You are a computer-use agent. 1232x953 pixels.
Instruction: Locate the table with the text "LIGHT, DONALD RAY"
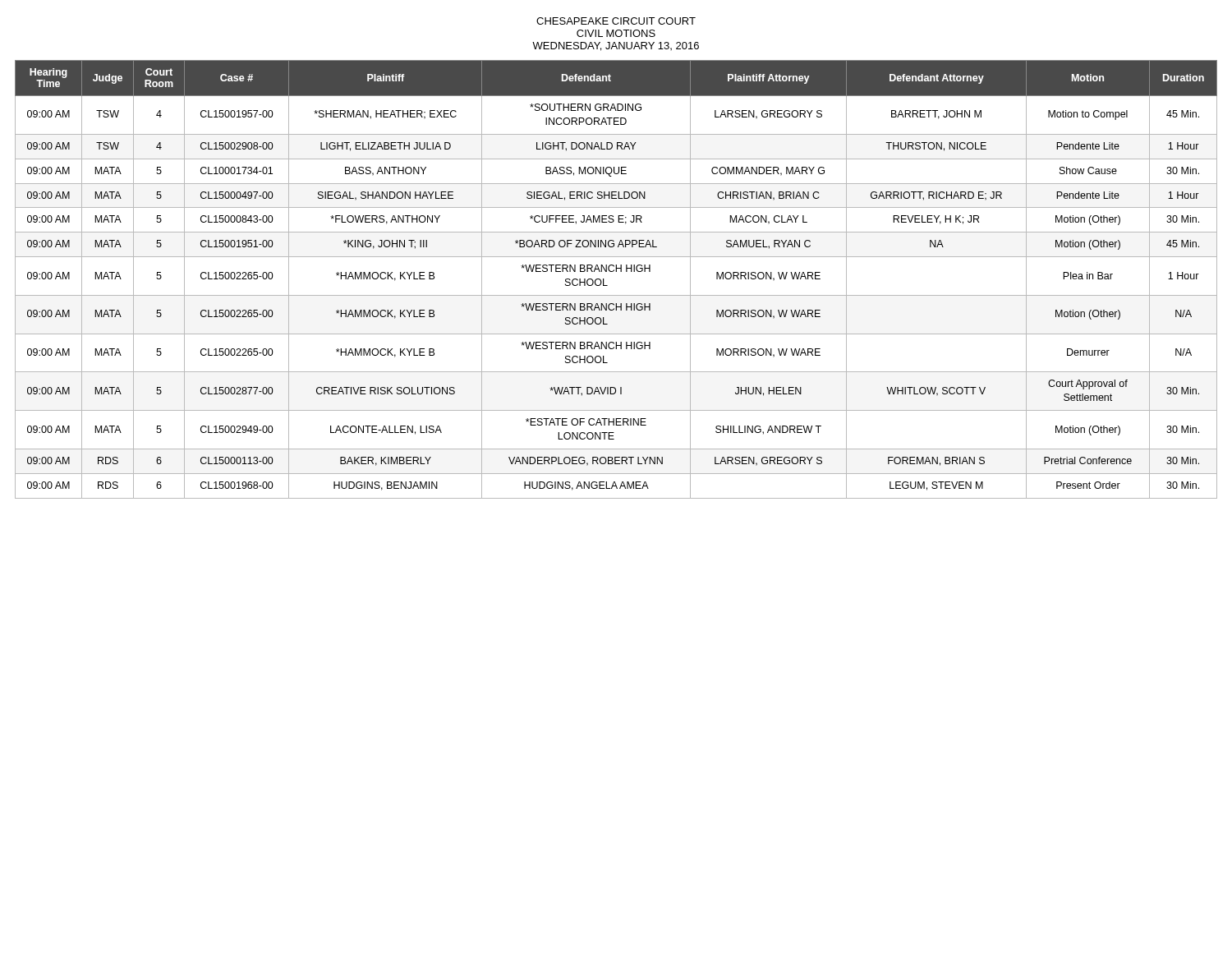tap(616, 279)
